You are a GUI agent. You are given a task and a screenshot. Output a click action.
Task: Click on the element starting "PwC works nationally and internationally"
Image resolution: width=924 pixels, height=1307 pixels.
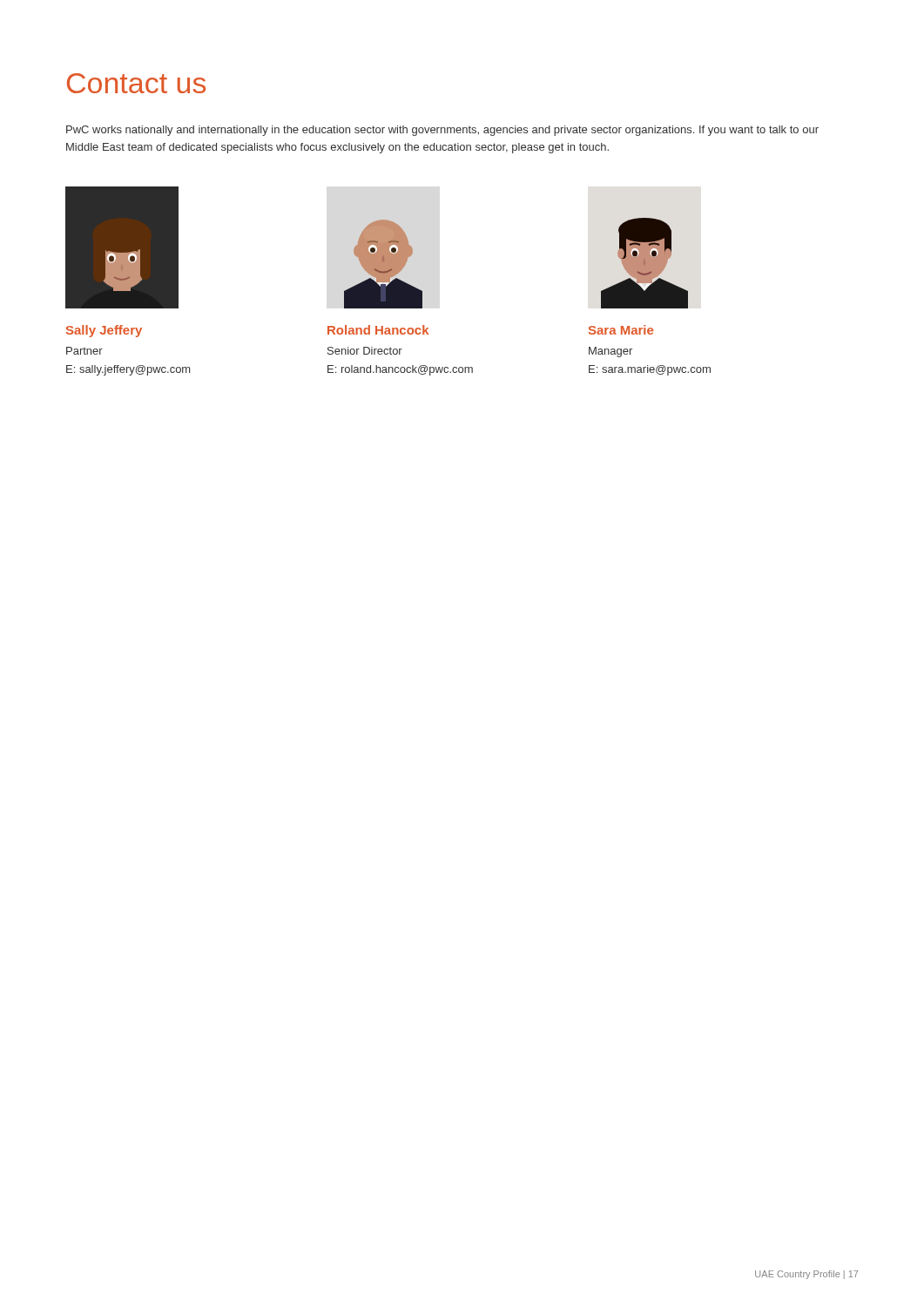coord(457,139)
